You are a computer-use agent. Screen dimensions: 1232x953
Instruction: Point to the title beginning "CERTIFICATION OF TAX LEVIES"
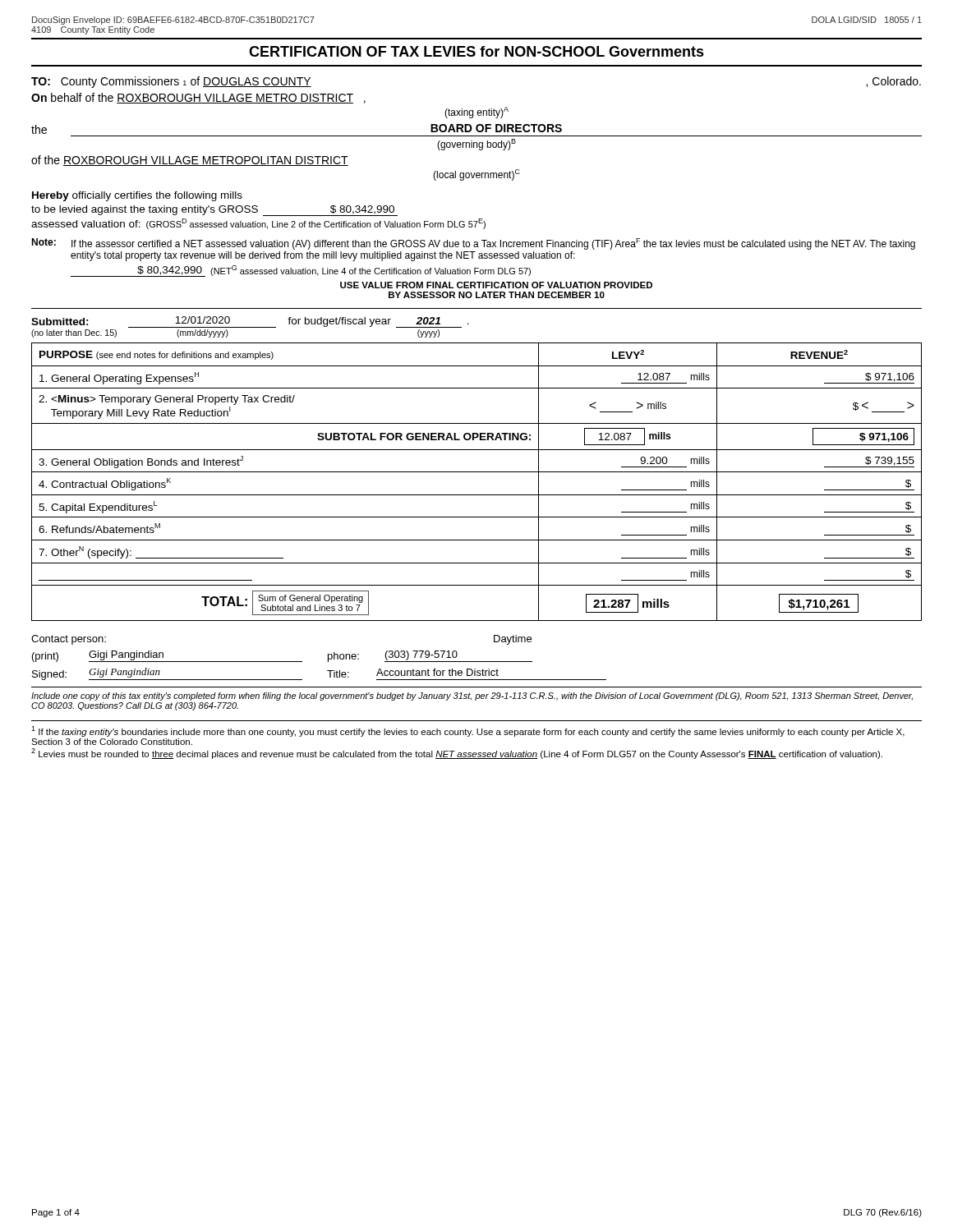476,52
